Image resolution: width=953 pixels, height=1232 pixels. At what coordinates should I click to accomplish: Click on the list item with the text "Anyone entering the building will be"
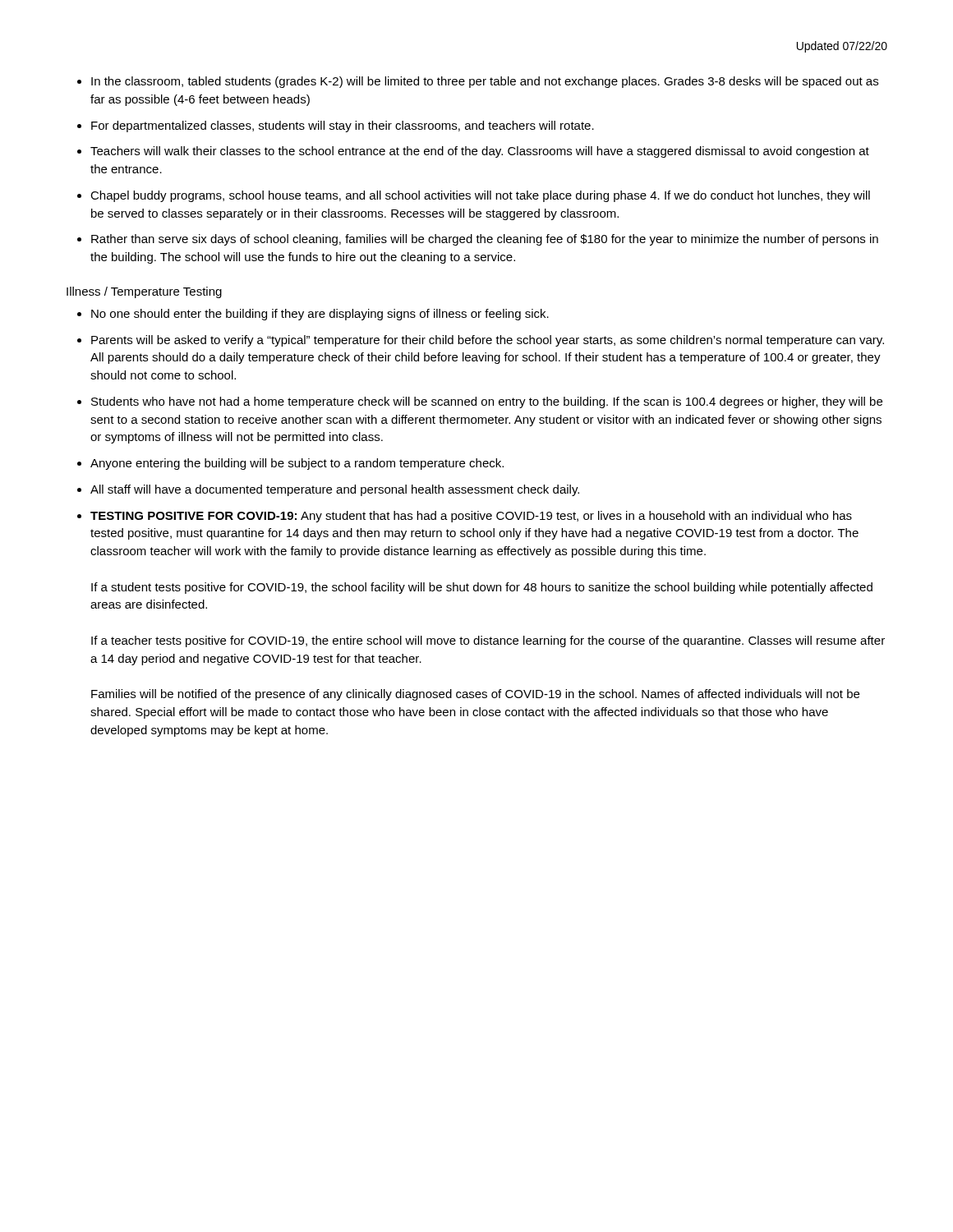298,463
